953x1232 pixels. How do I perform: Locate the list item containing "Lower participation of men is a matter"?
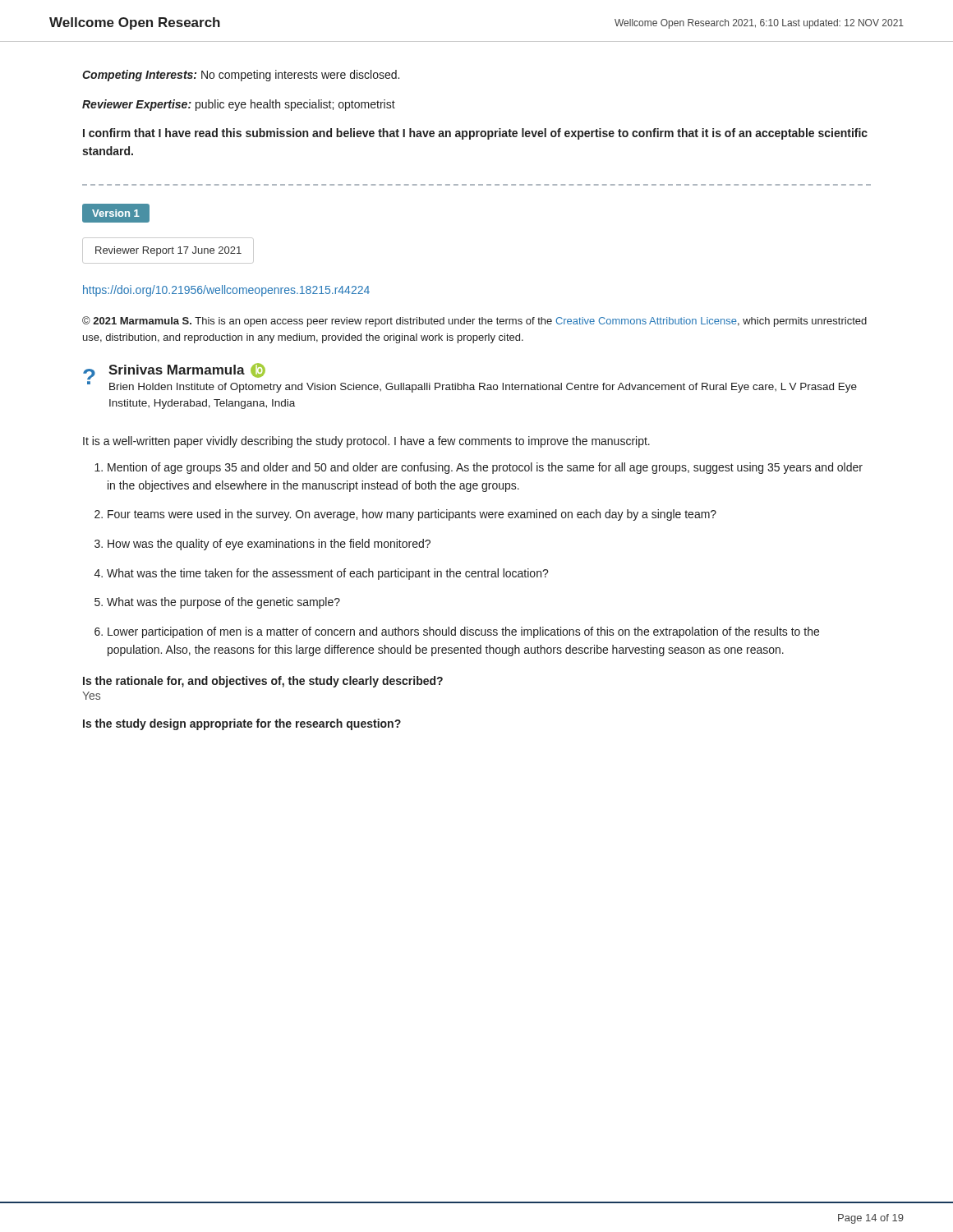(x=463, y=641)
